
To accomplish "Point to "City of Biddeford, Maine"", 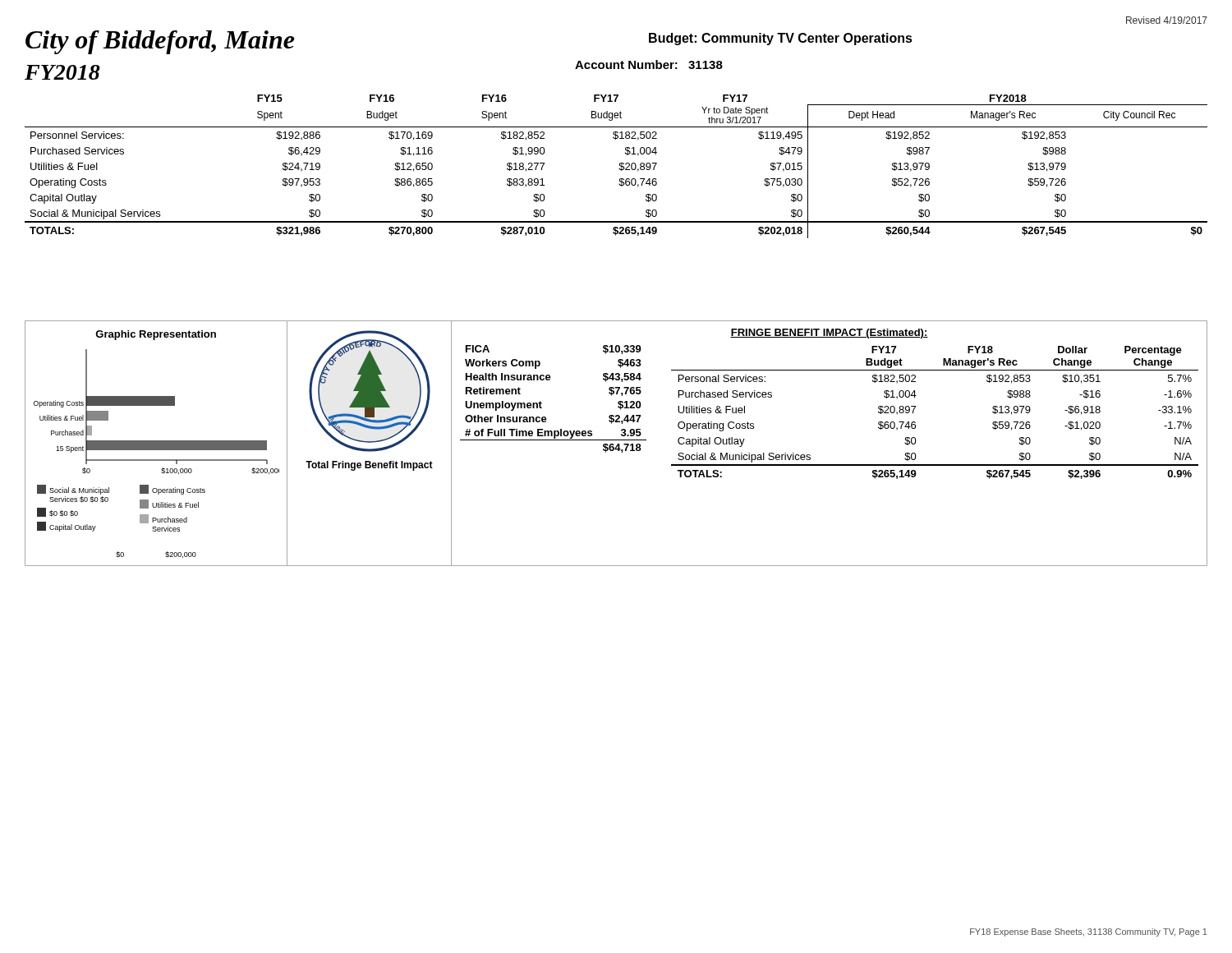I will pyautogui.click(x=160, y=39).
